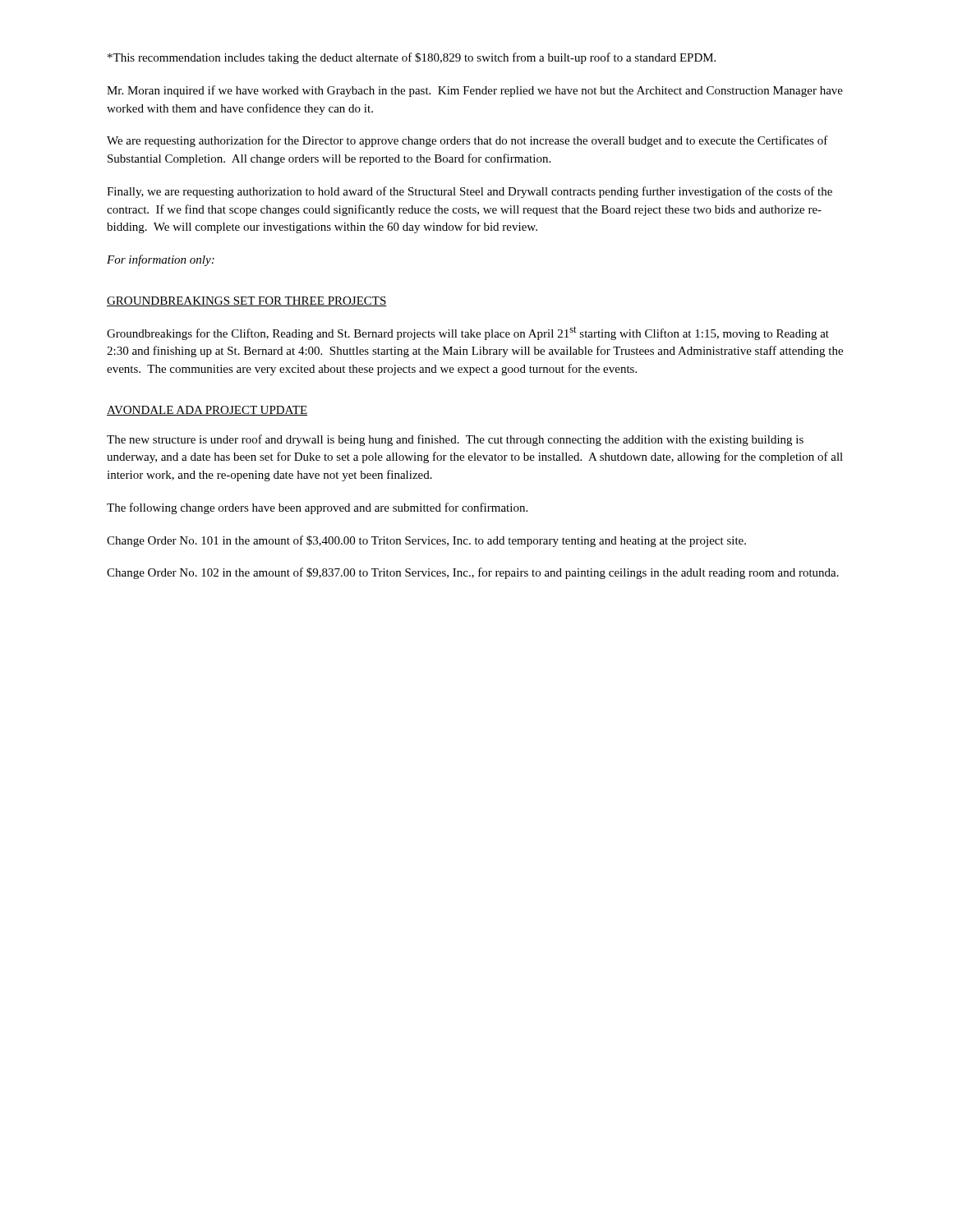Locate the text that reads "For information only:"
953x1232 pixels.
[161, 260]
